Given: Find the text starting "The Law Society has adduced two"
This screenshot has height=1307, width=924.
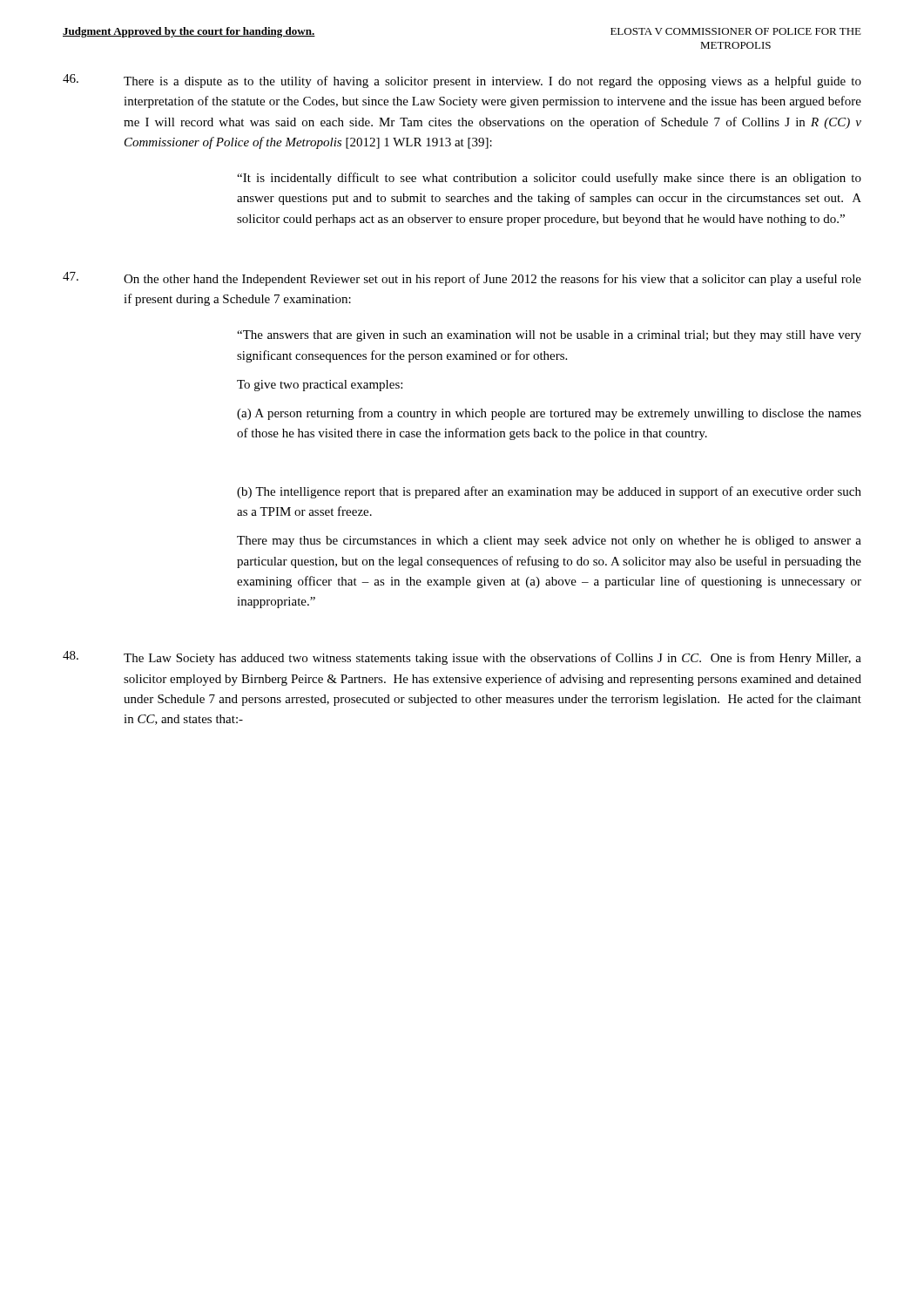Looking at the screenshot, I should tap(462, 689).
